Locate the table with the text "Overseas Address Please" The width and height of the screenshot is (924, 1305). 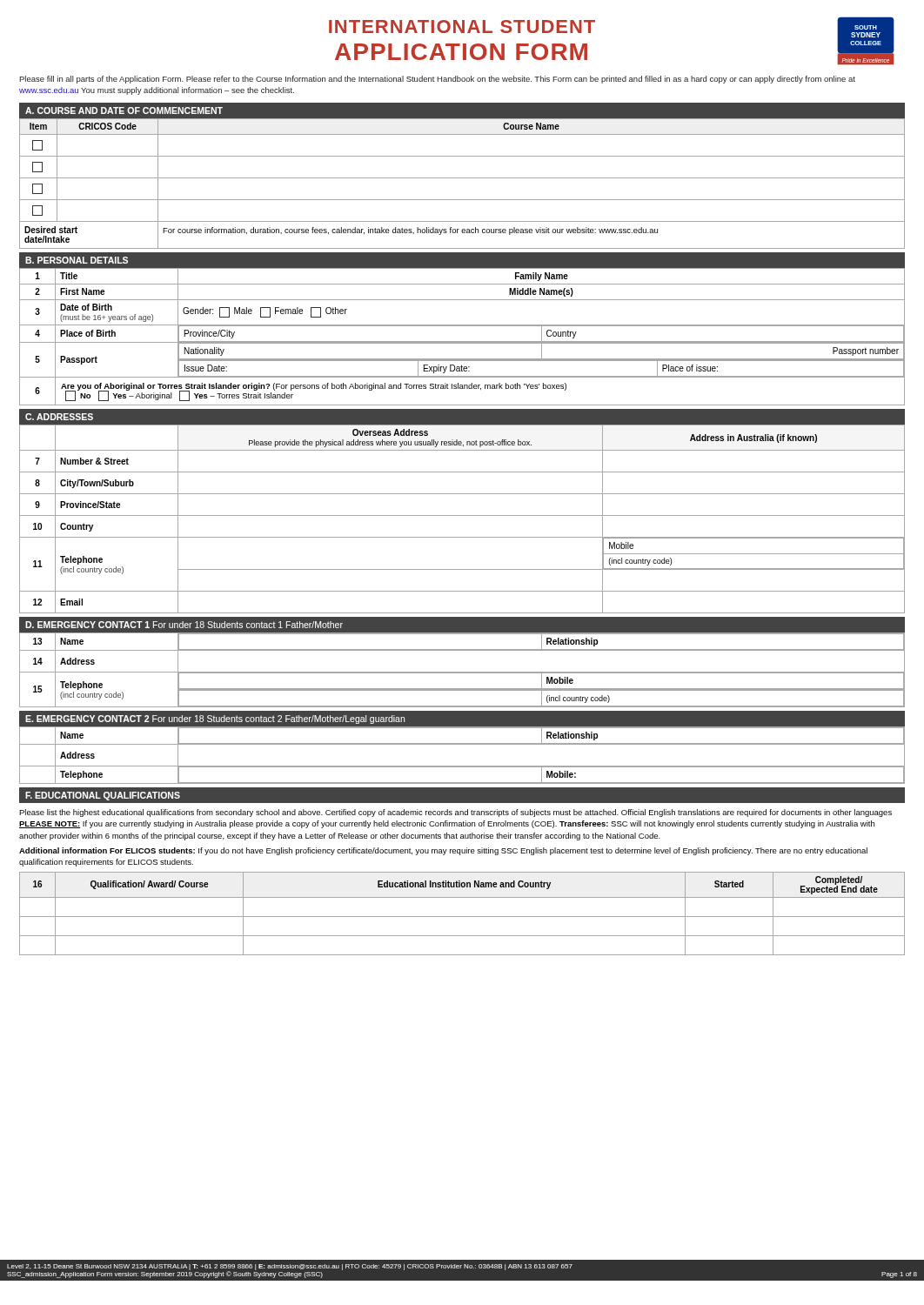coord(462,519)
